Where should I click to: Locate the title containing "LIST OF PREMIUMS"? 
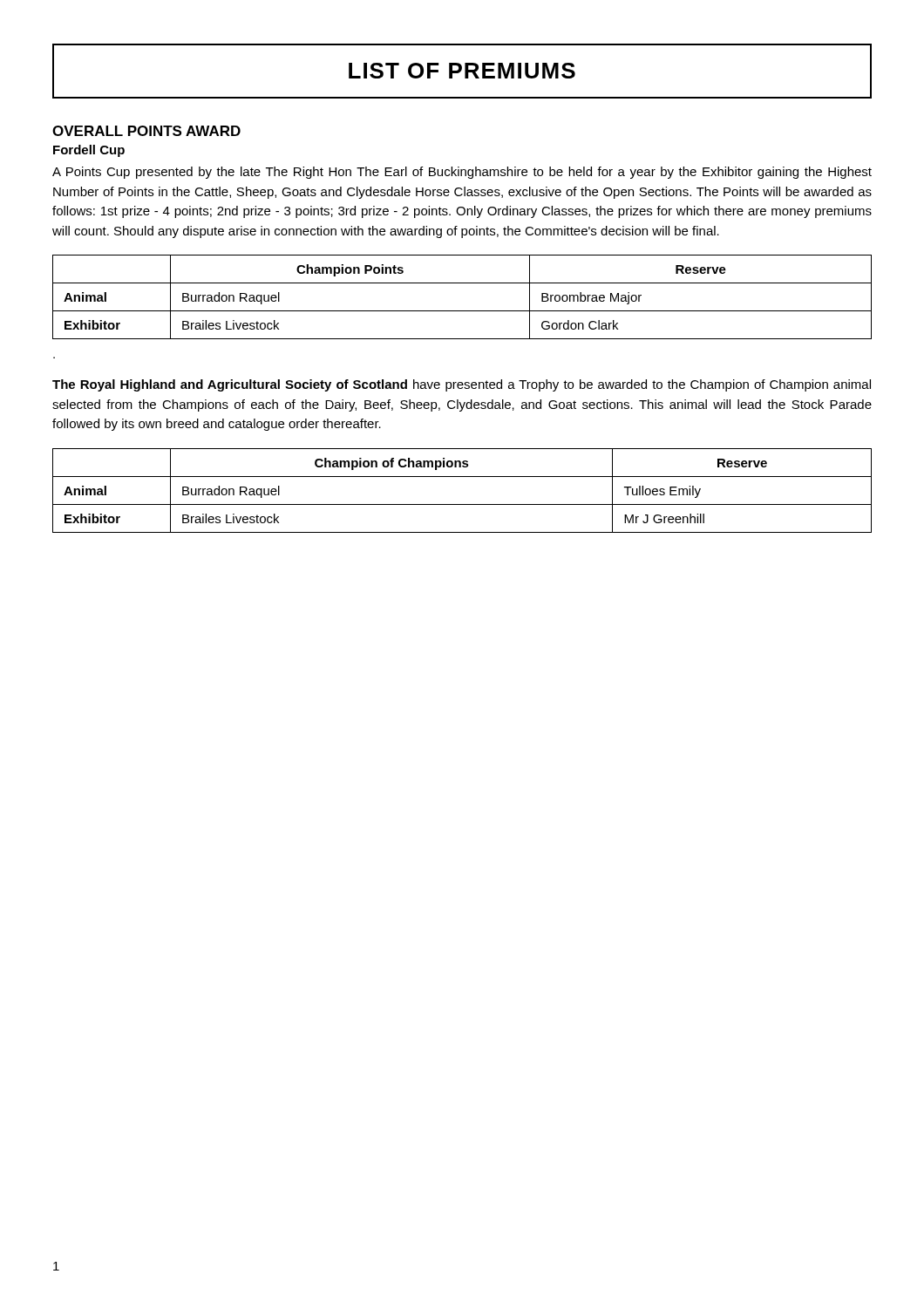[x=462, y=71]
